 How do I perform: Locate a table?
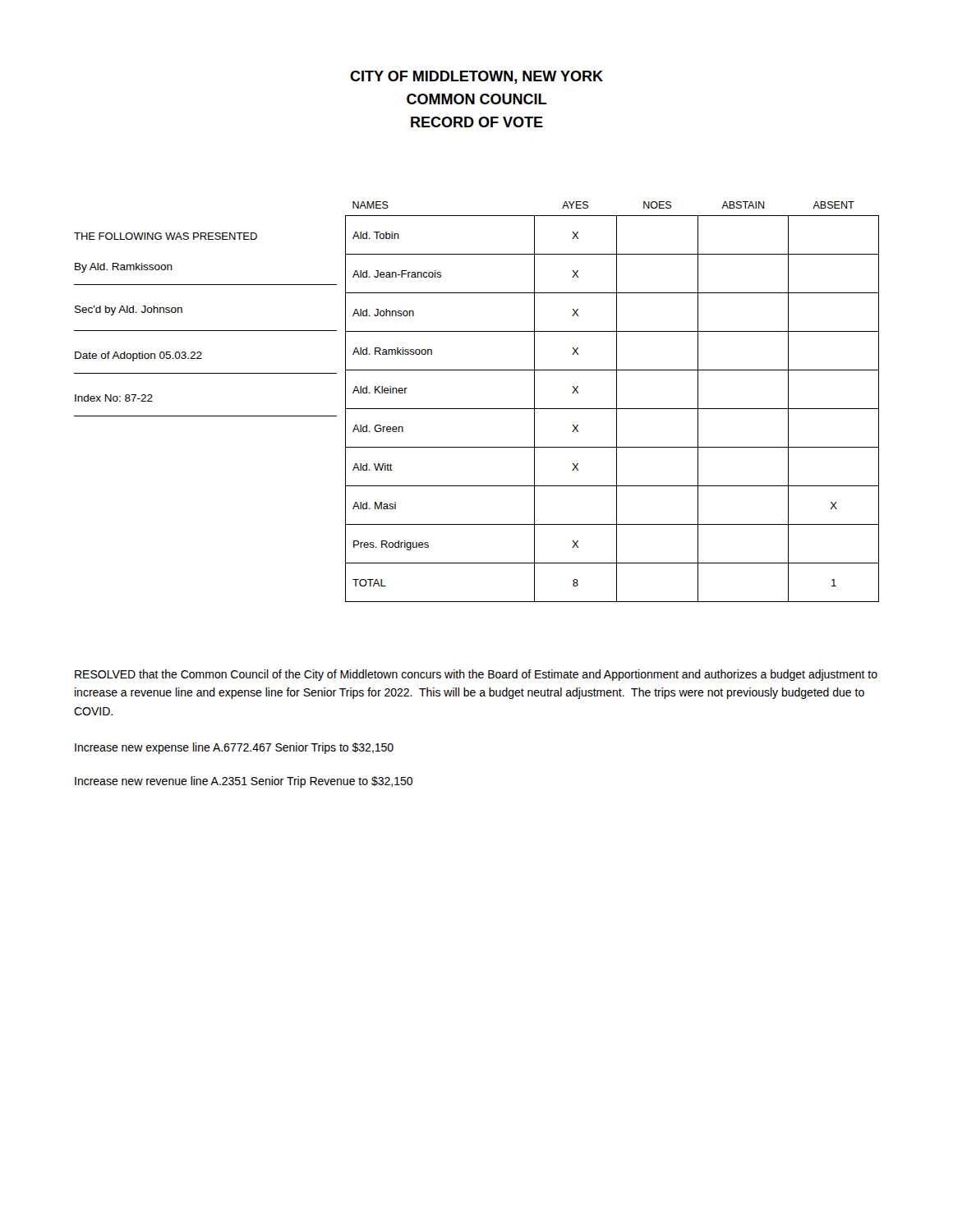[x=612, y=400]
